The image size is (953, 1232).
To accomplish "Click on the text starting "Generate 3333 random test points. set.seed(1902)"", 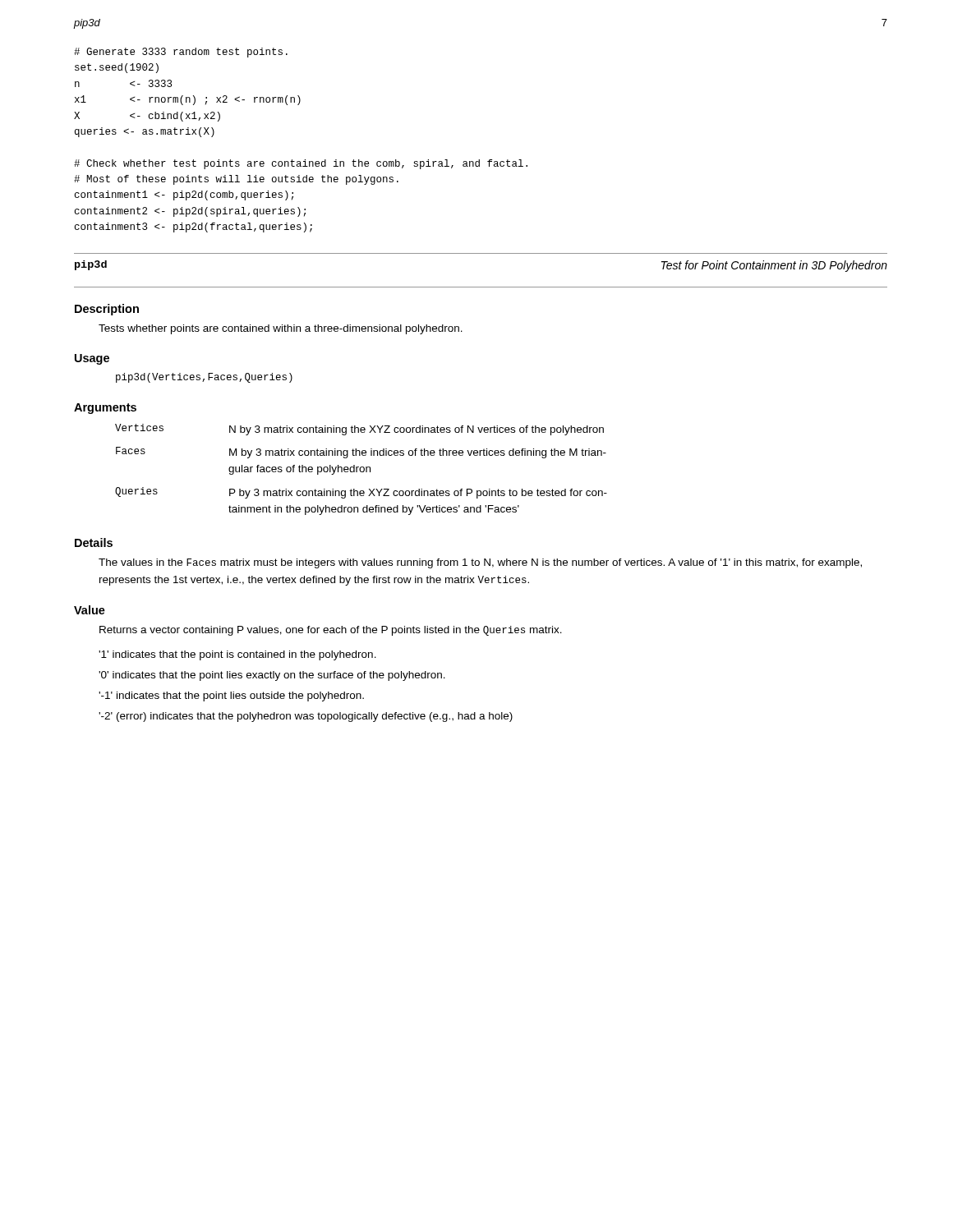I will 181,53.
